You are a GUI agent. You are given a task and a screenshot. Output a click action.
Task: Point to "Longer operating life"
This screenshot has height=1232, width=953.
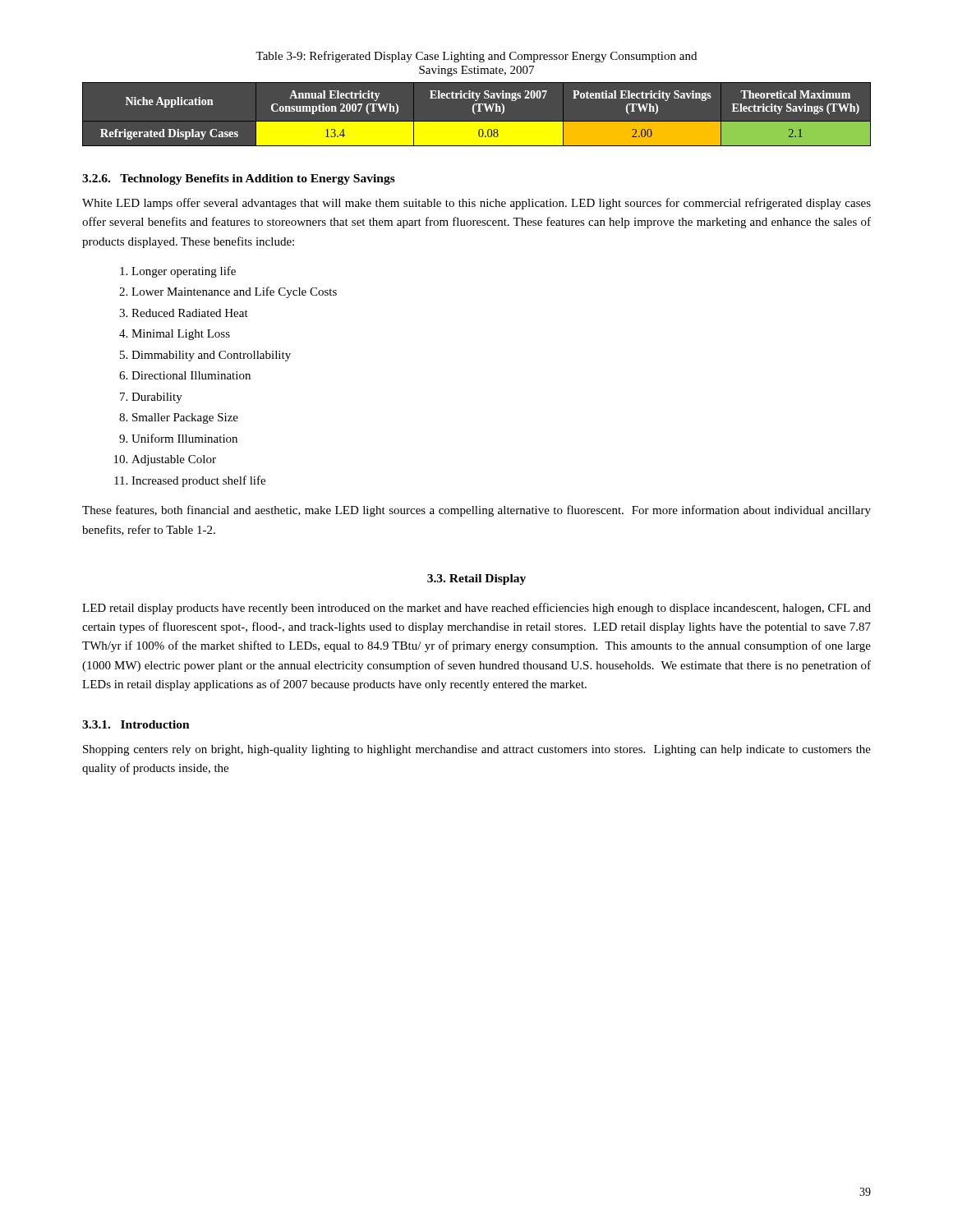coord(184,272)
